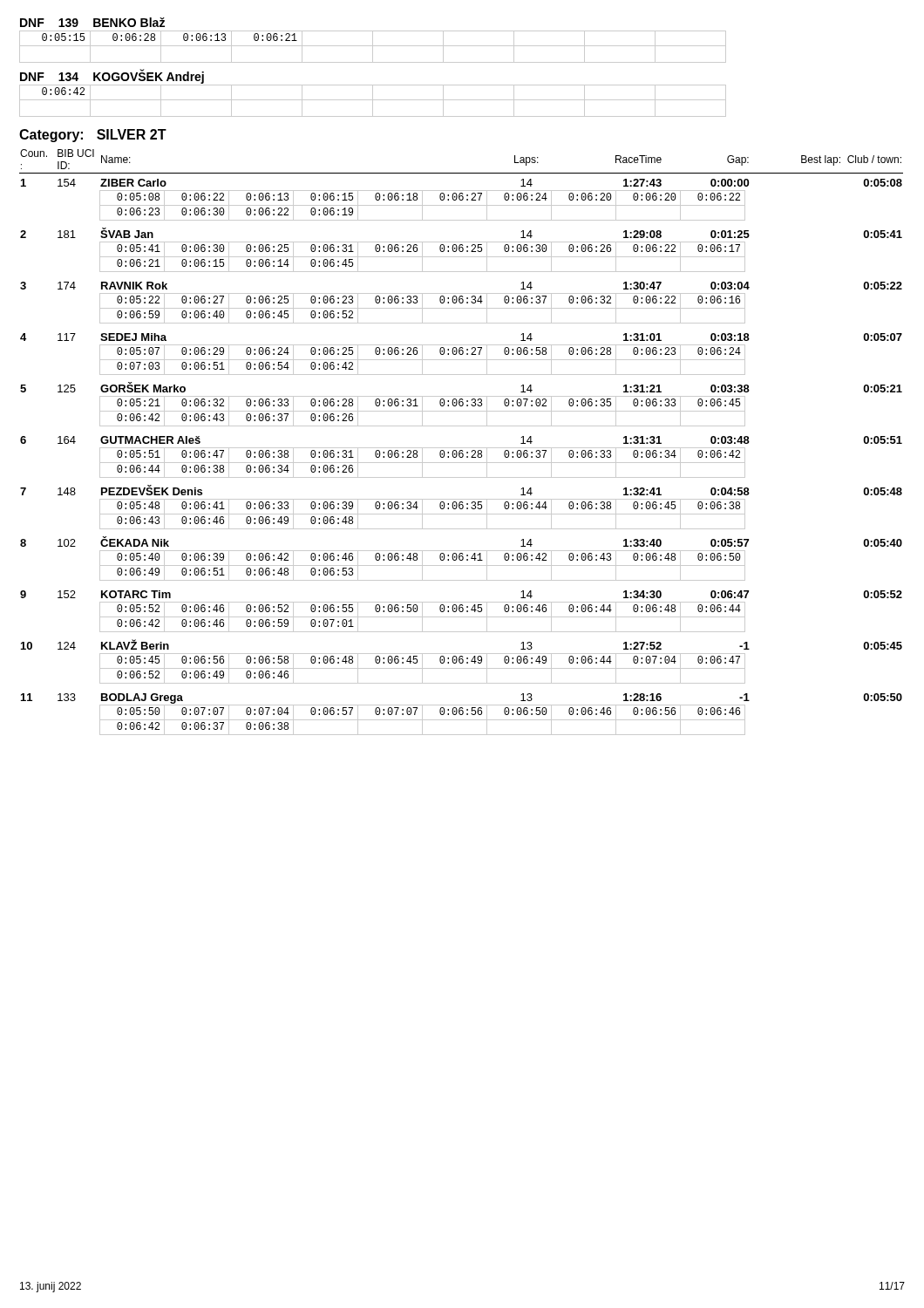Select a table
This screenshot has height=1308, width=924.
coord(462,444)
